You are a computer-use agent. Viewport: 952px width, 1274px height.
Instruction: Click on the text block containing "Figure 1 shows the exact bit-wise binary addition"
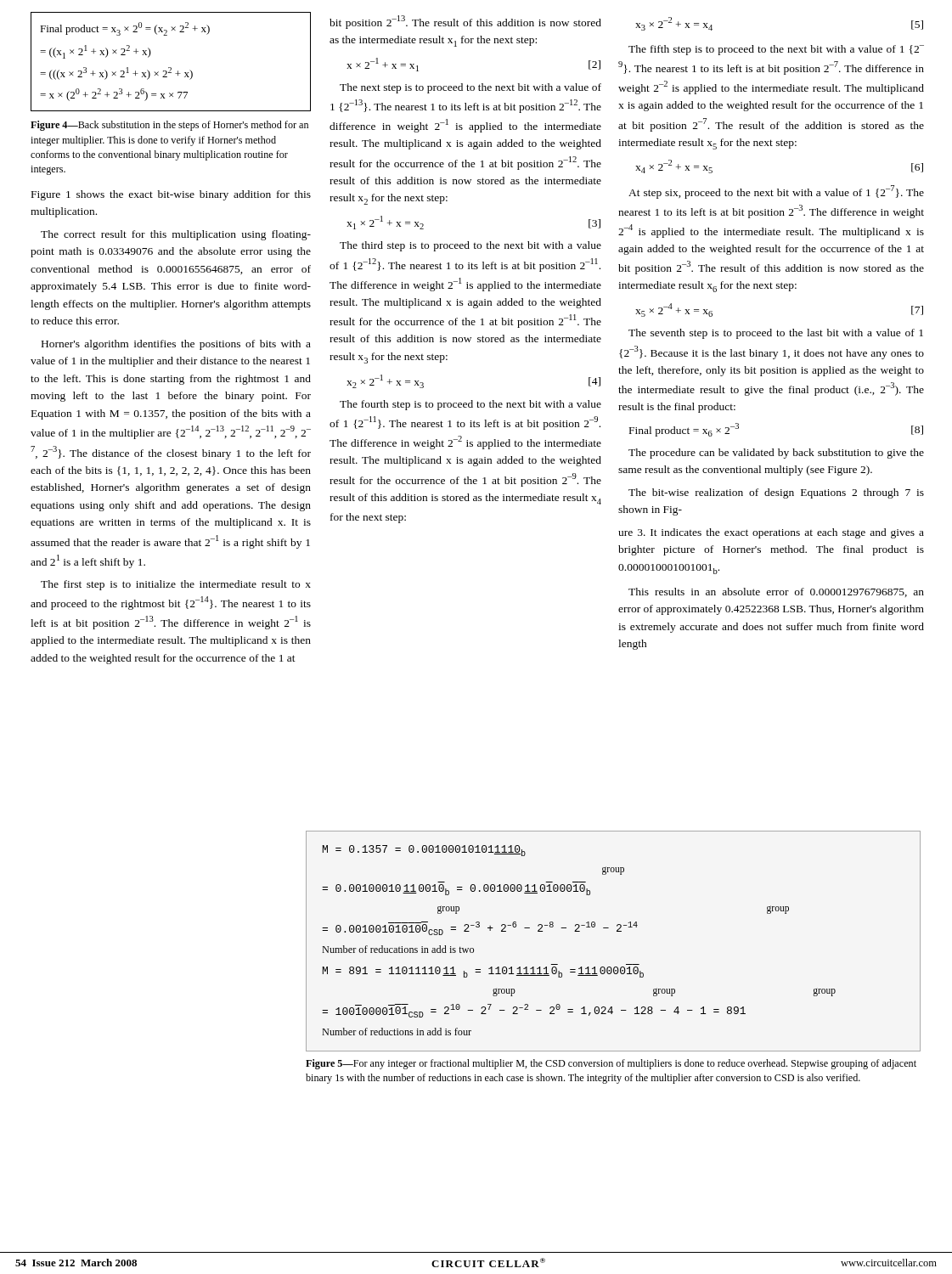pyautogui.click(x=171, y=426)
